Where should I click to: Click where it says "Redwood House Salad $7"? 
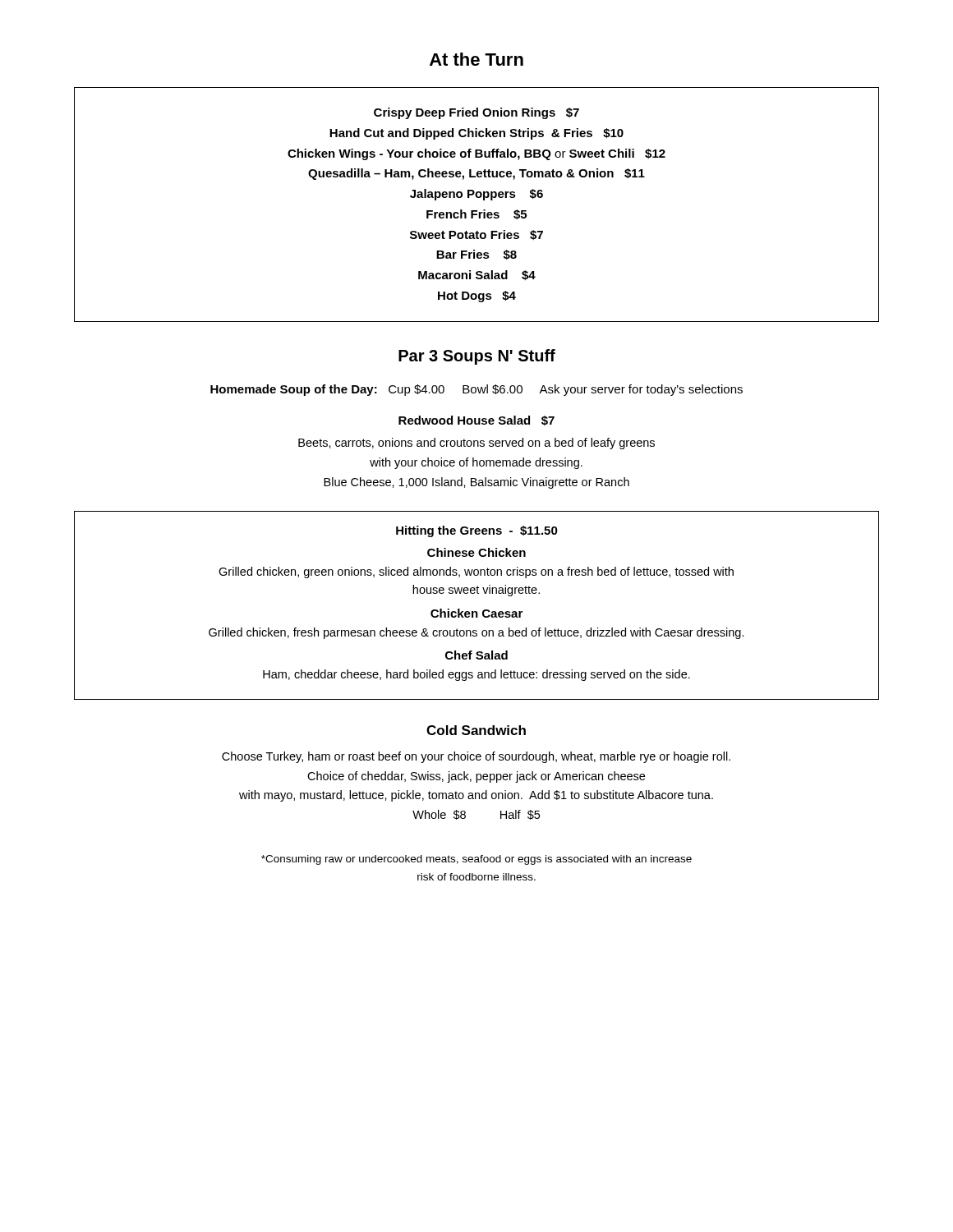tap(476, 420)
